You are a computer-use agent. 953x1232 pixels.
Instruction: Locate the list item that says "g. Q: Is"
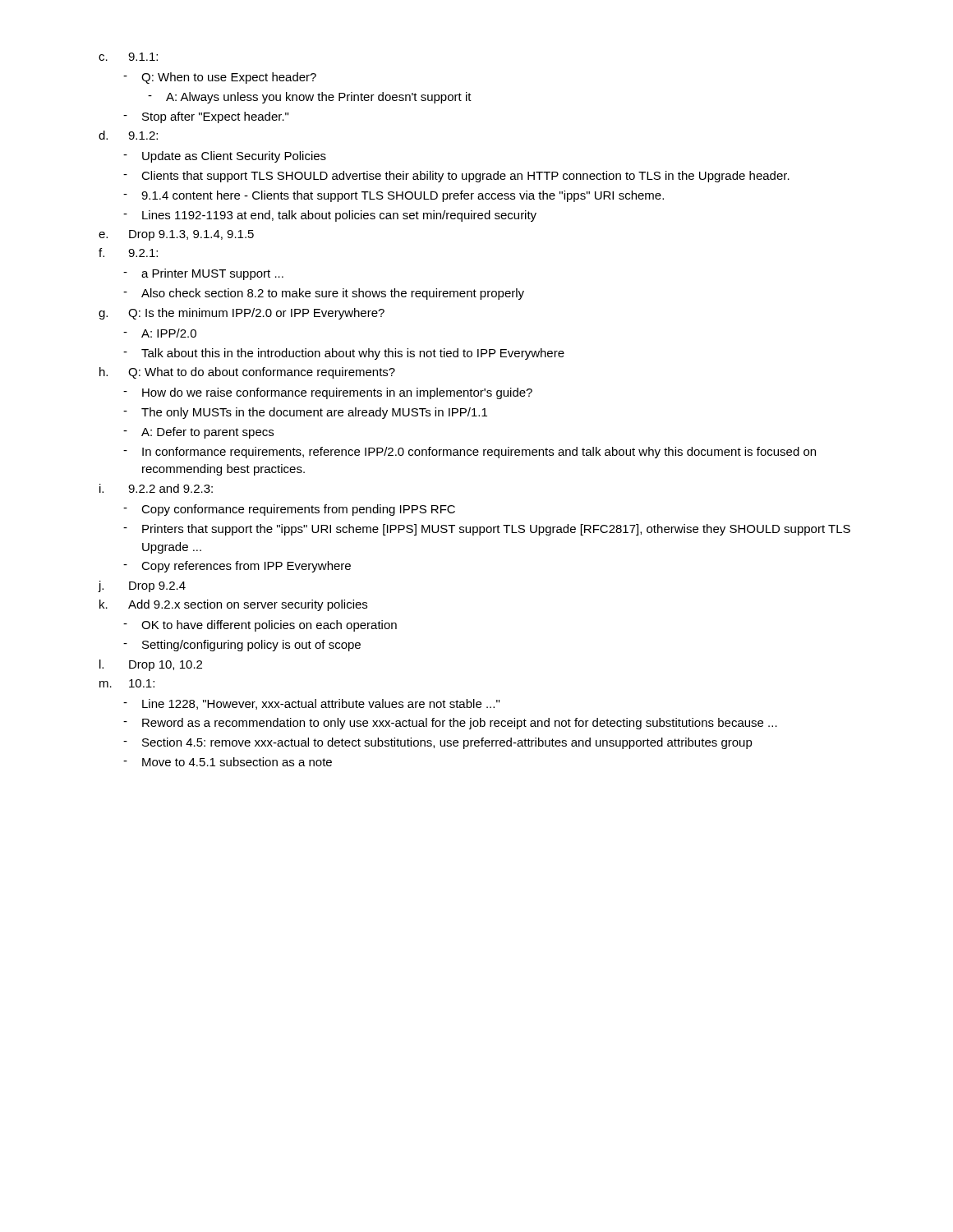pyautogui.click(x=242, y=314)
